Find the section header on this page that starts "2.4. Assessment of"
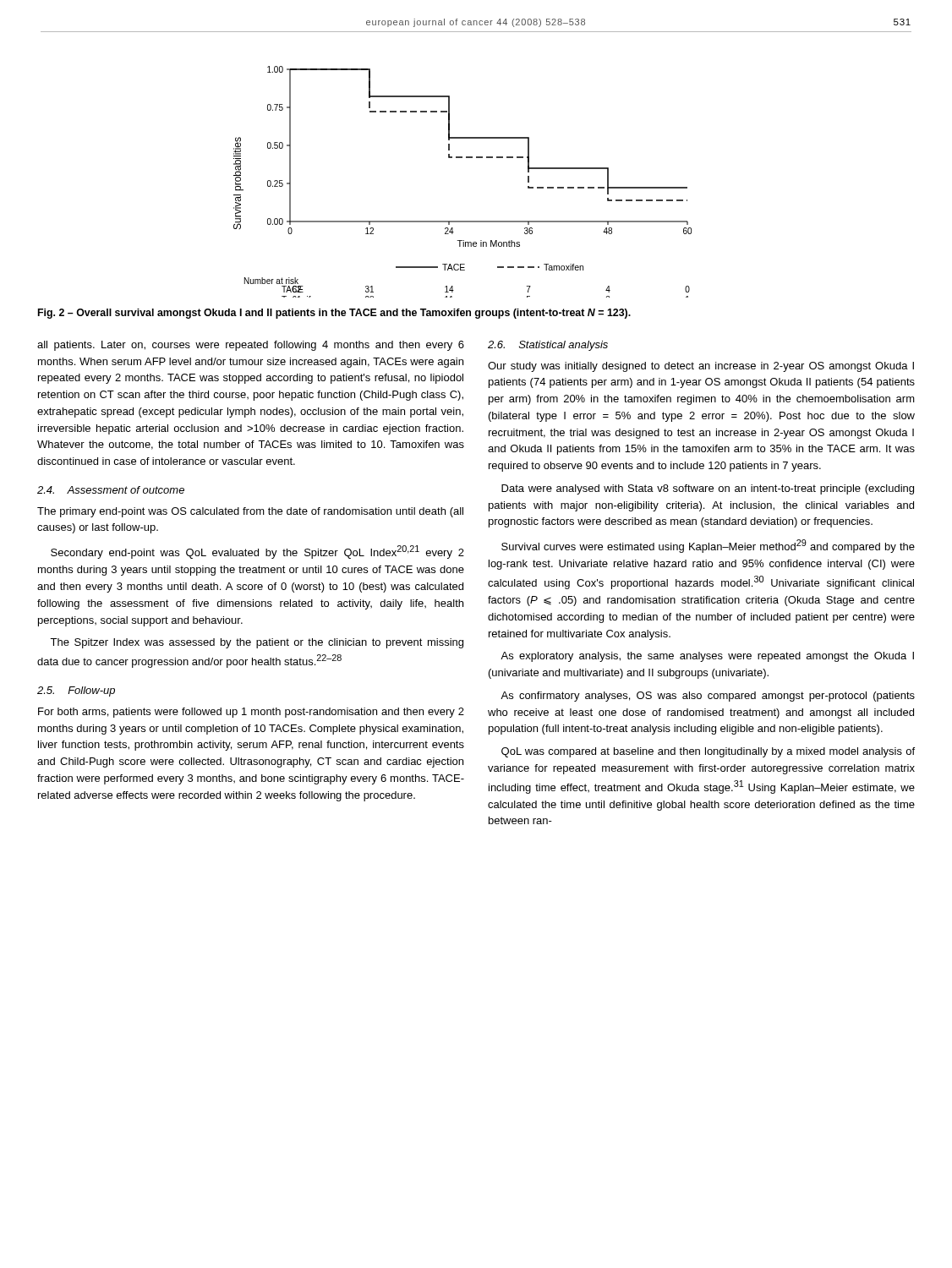952x1268 pixels. (x=111, y=490)
